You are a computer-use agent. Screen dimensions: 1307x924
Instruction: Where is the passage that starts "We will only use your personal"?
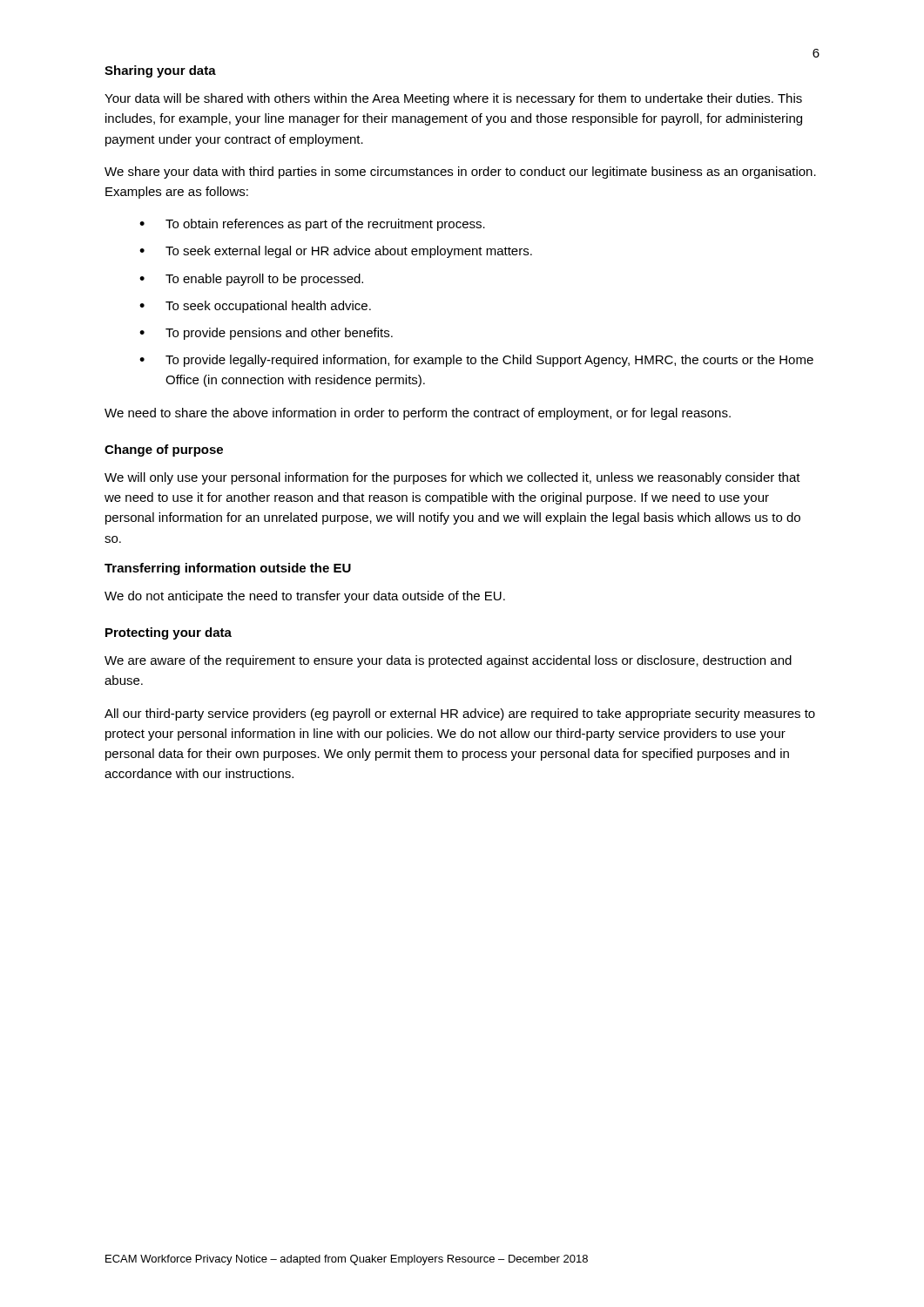pyautogui.click(x=453, y=507)
